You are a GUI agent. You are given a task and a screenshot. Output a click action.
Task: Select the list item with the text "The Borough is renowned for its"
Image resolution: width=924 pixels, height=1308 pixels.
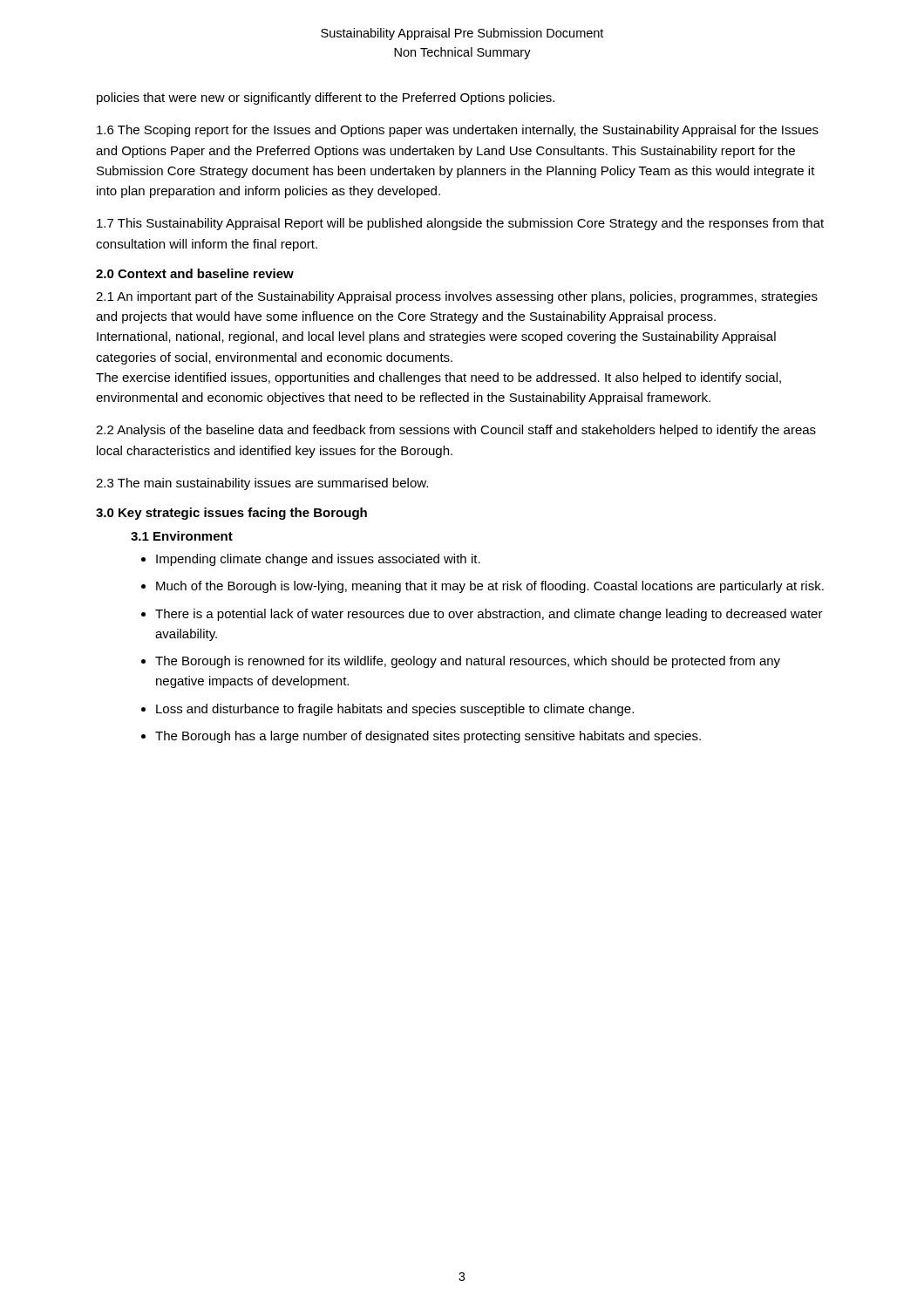(468, 671)
